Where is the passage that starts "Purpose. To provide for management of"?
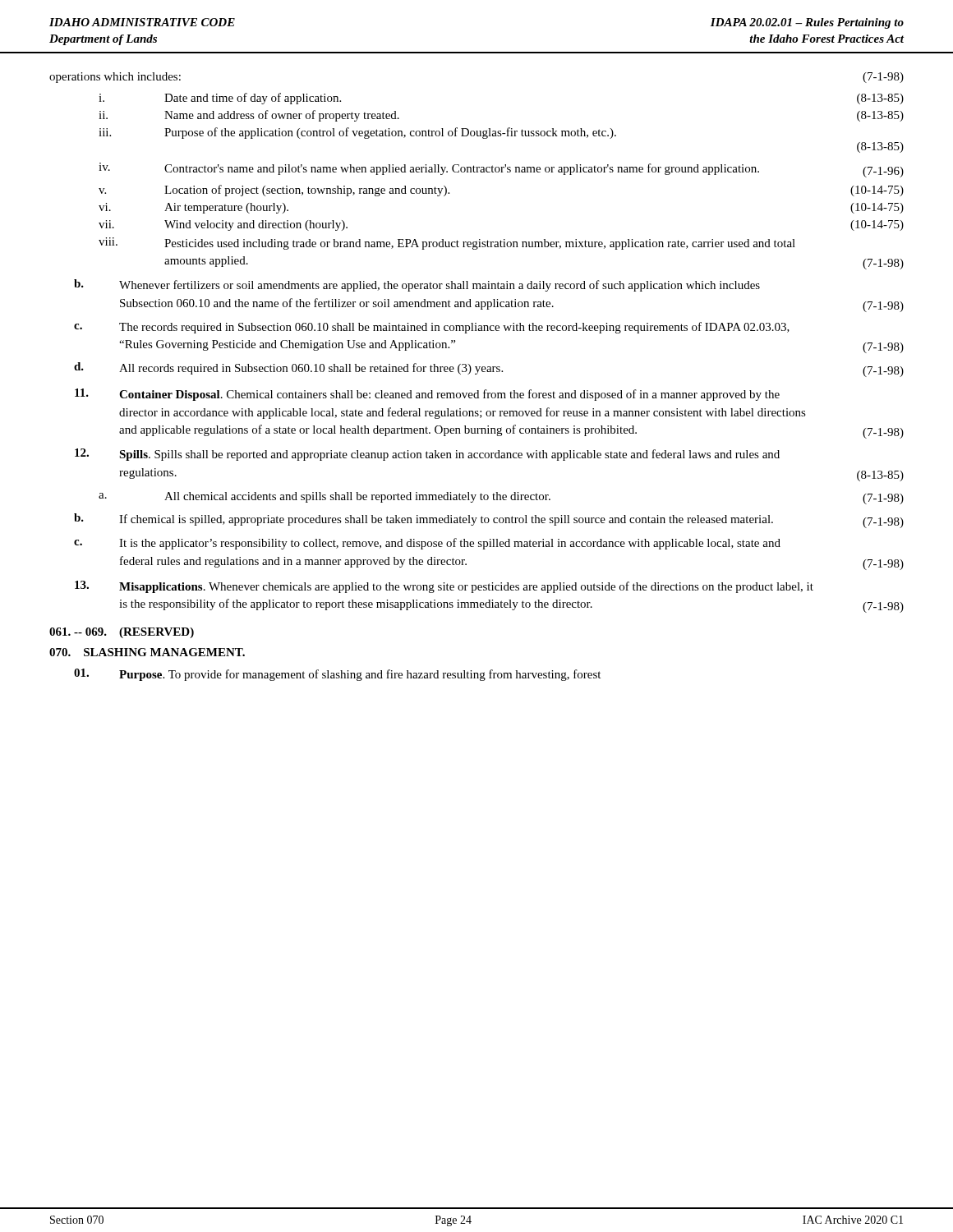This screenshot has height=1232, width=953. [x=476, y=675]
